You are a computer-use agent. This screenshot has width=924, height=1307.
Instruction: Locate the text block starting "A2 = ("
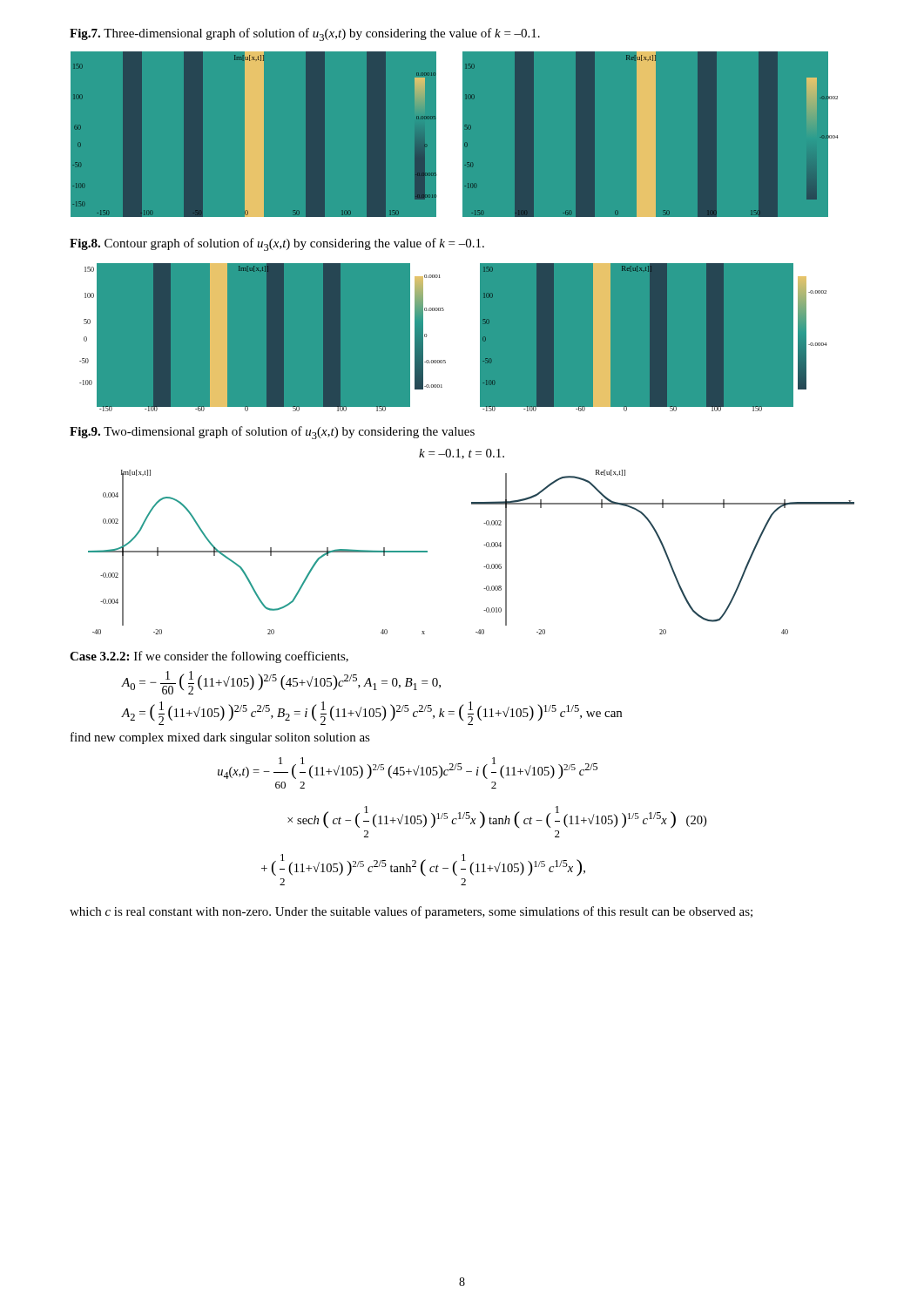pyautogui.click(x=372, y=714)
